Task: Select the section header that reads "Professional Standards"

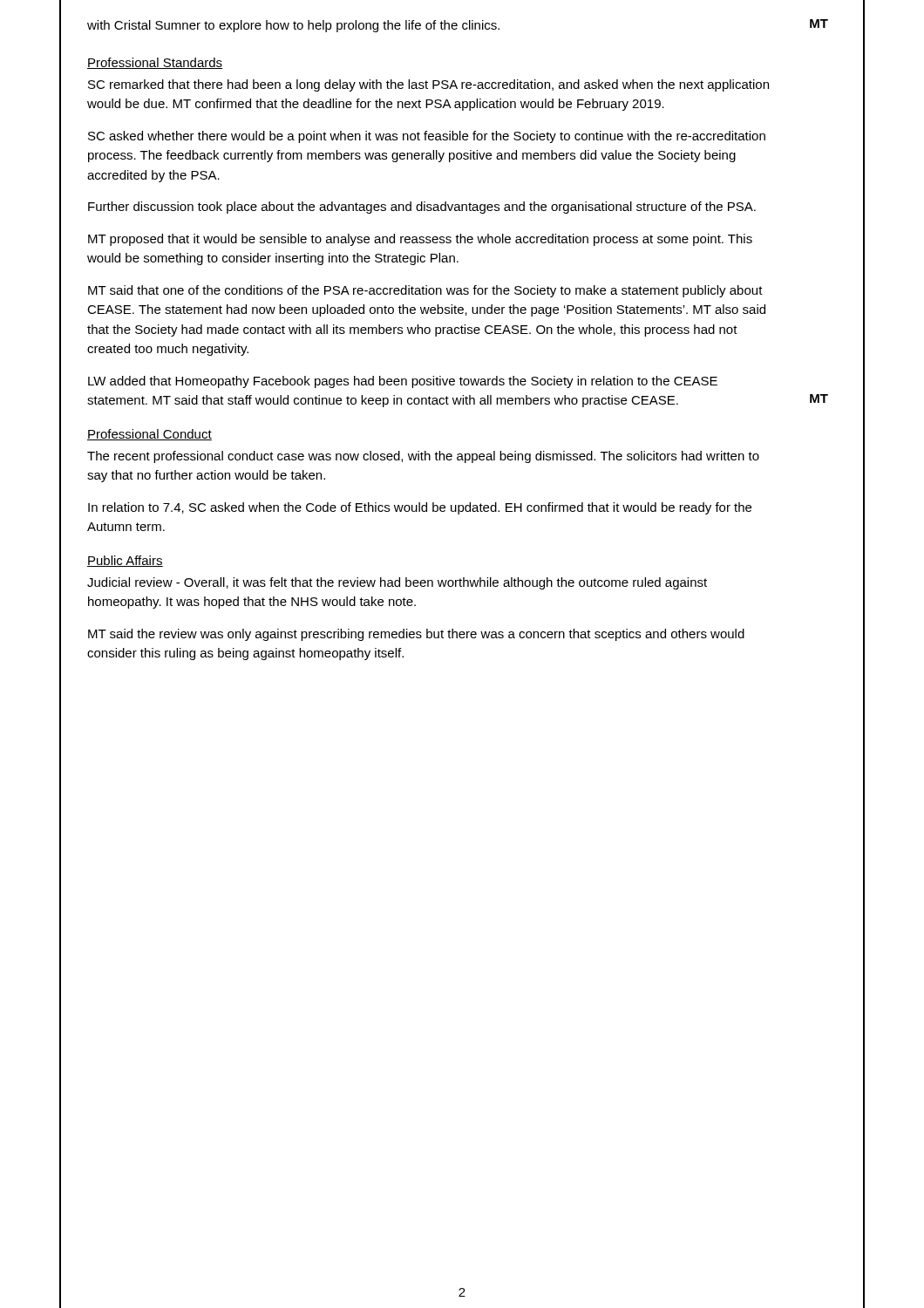Action: click(x=155, y=62)
